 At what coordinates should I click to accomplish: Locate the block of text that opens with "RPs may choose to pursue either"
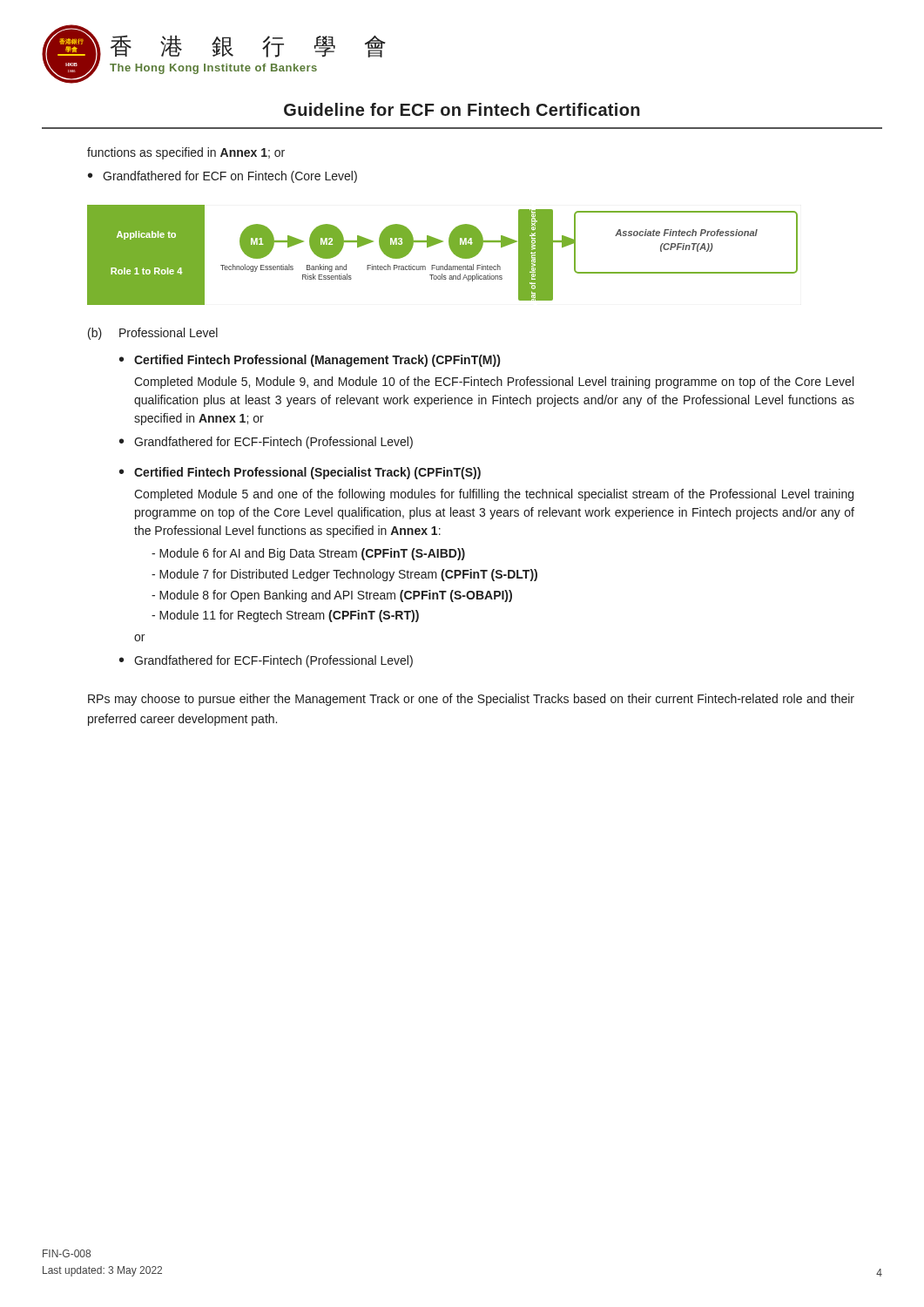coord(471,709)
